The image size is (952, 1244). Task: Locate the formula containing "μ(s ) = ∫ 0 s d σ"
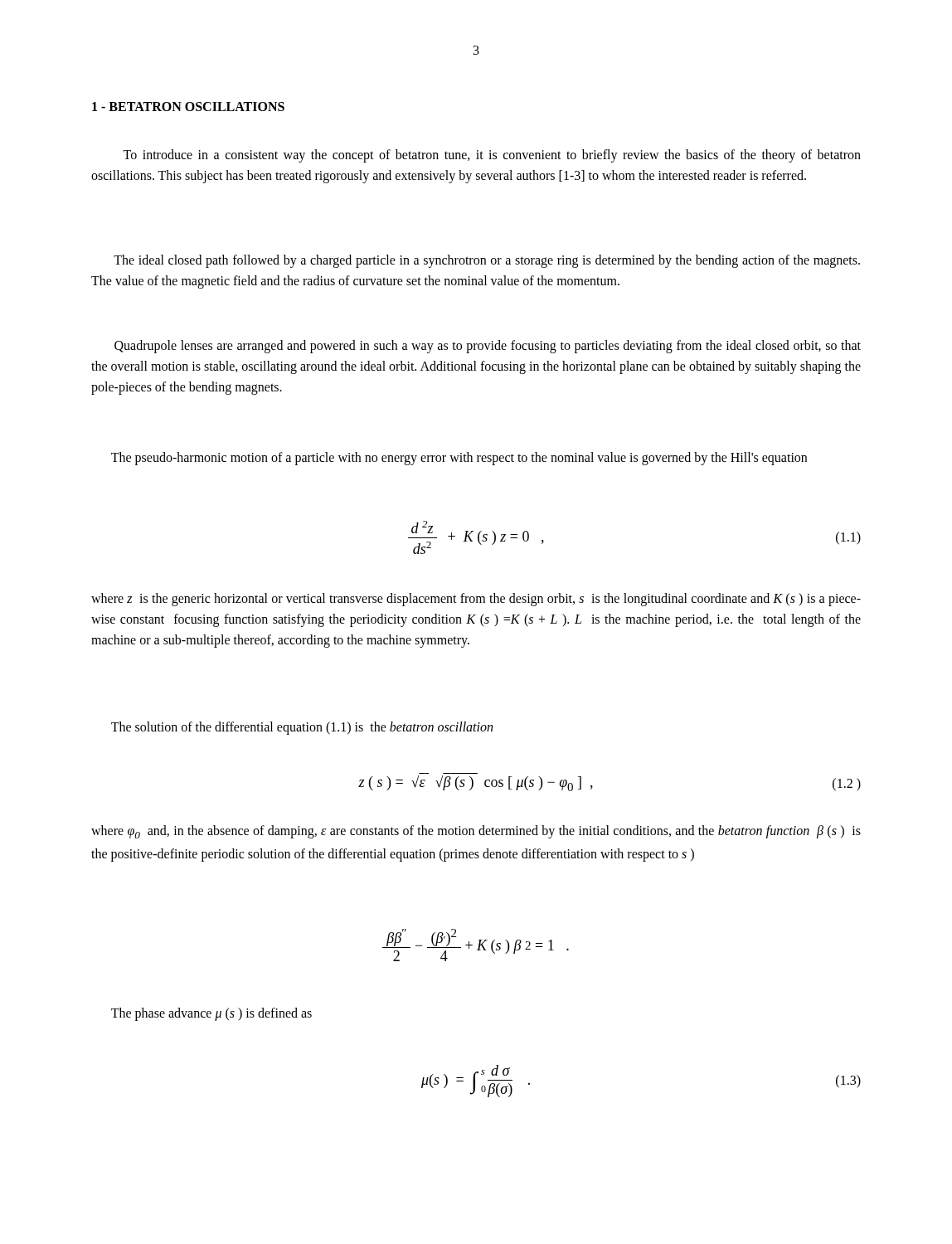[x=474, y=1081]
